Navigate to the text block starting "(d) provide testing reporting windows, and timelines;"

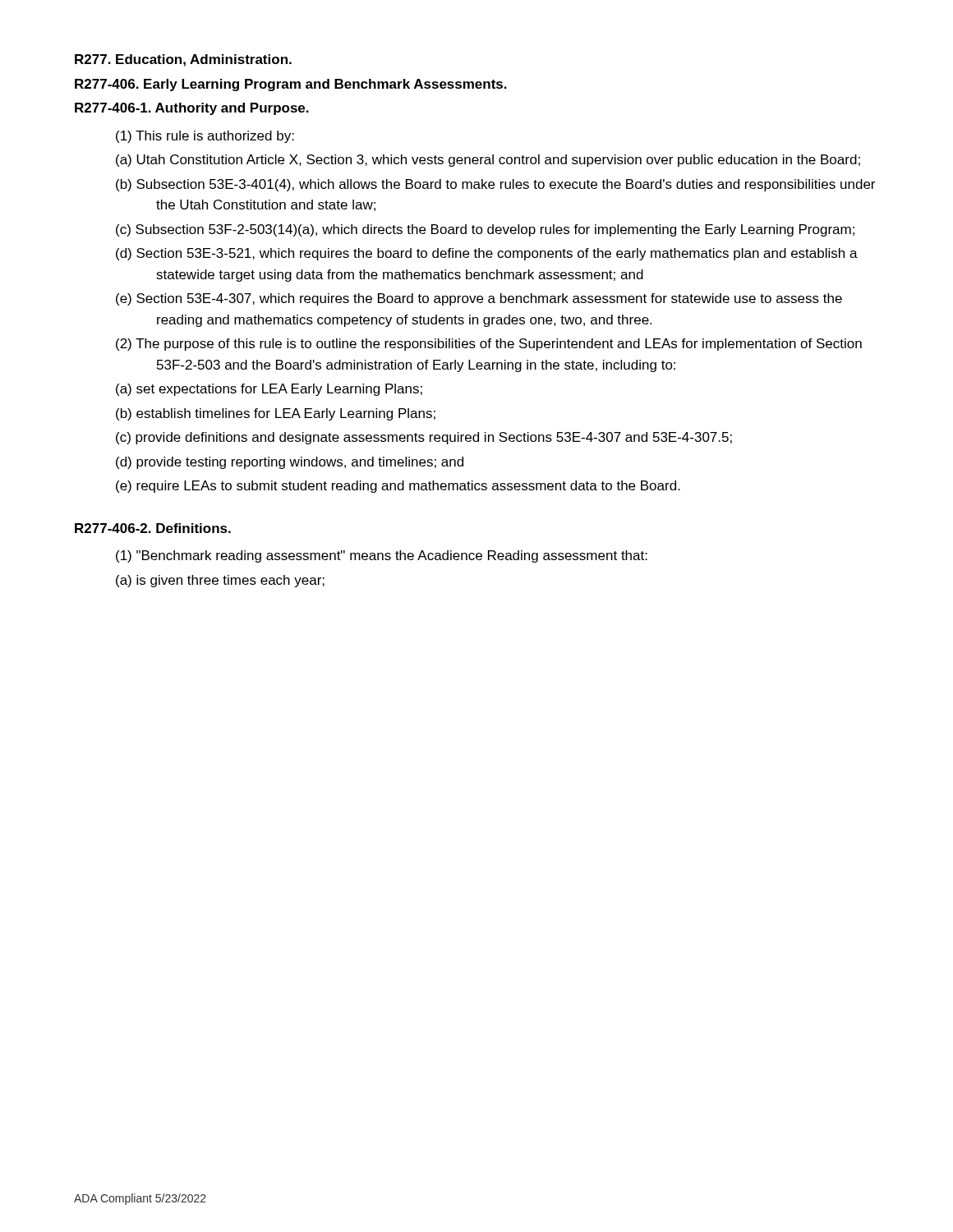point(290,462)
